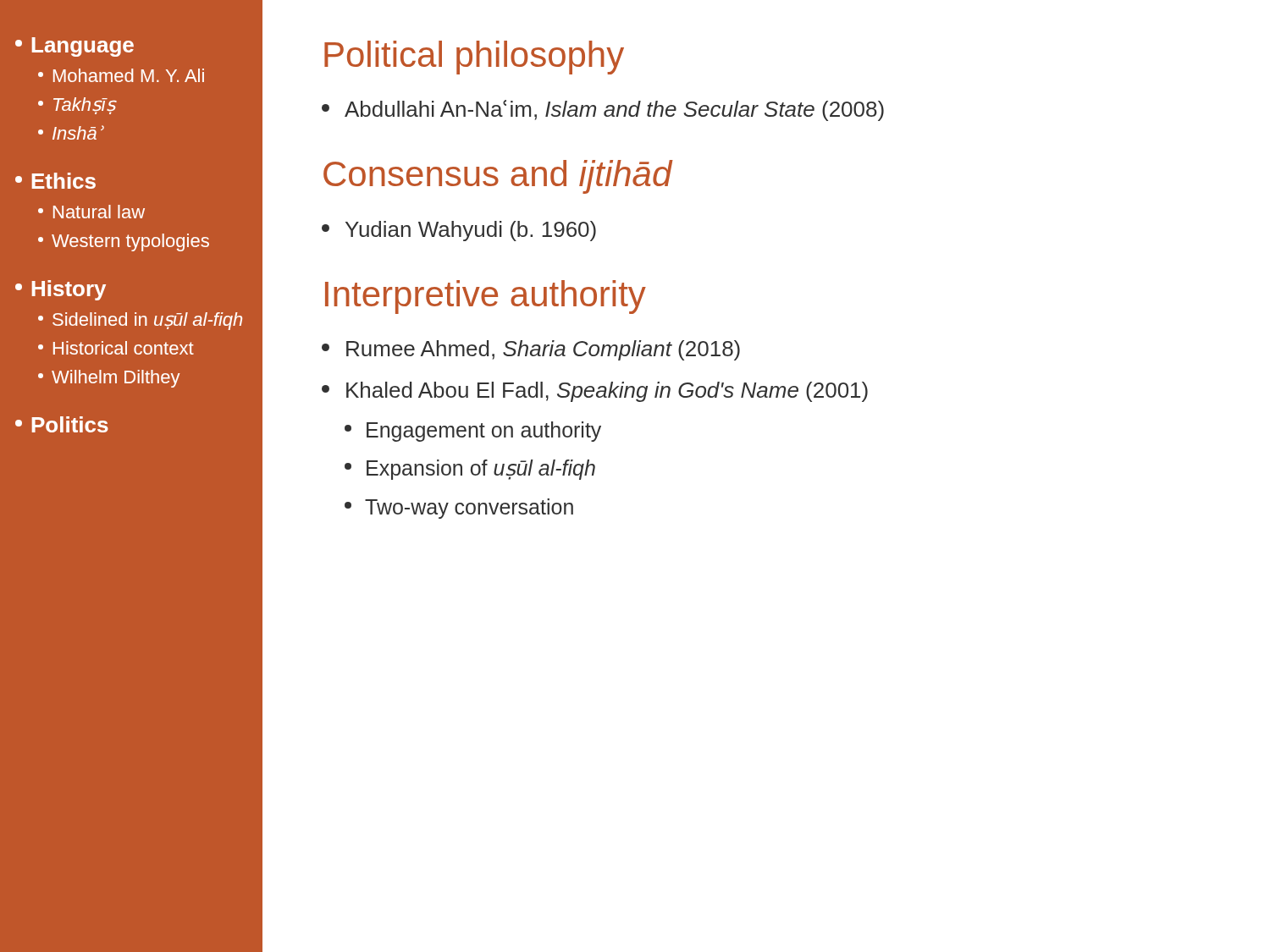The width and height of the screenshot is (1270, 952).
Task: Where does it say "Yudian Wahyudi (b. 1960)"?
Action: pyautogui.click(x=459, y=230)
